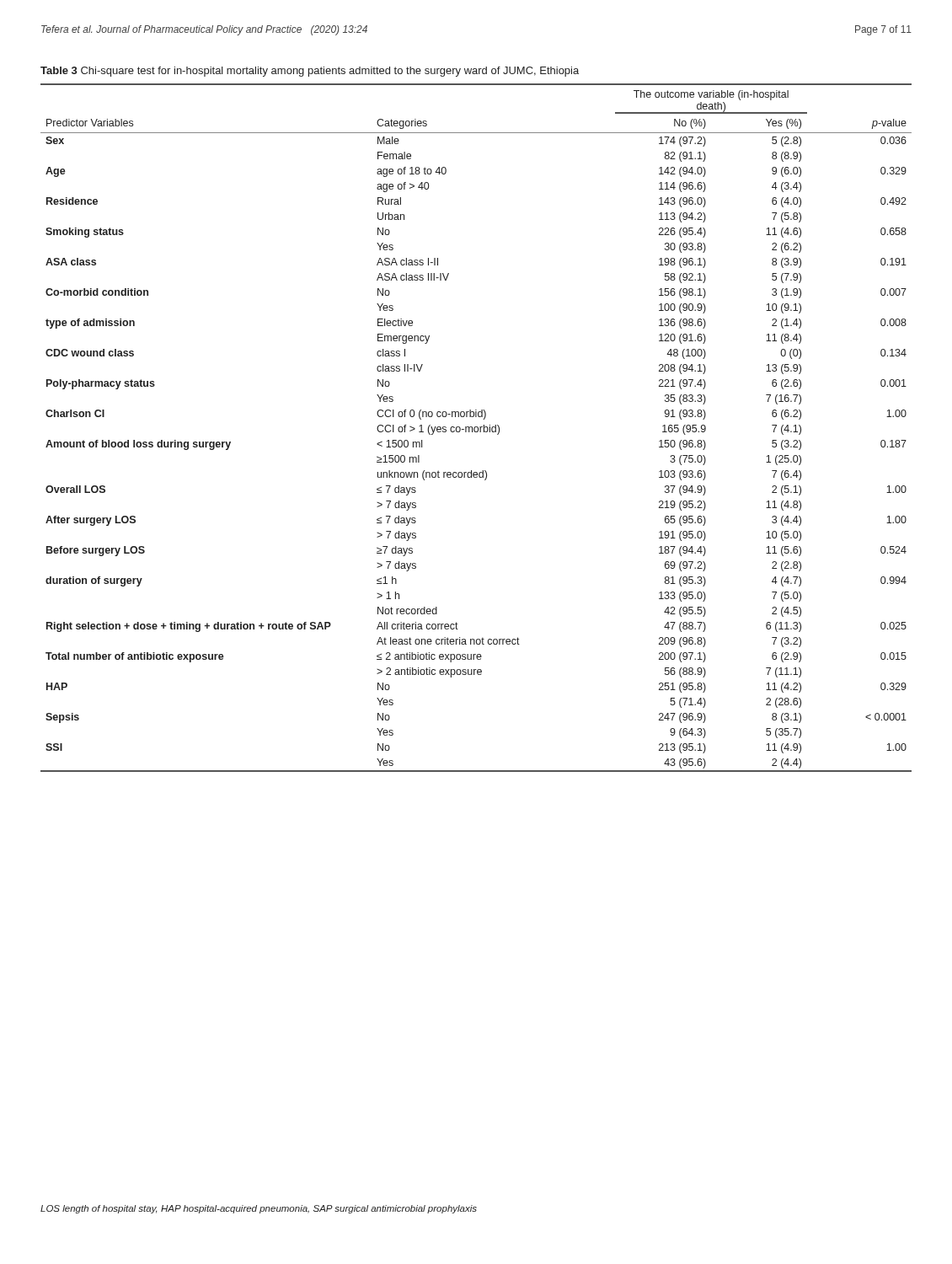Find the caption on this page that starts "Table 3 Chi-square test for in-hospital mortality among"

tap(476, 418)
